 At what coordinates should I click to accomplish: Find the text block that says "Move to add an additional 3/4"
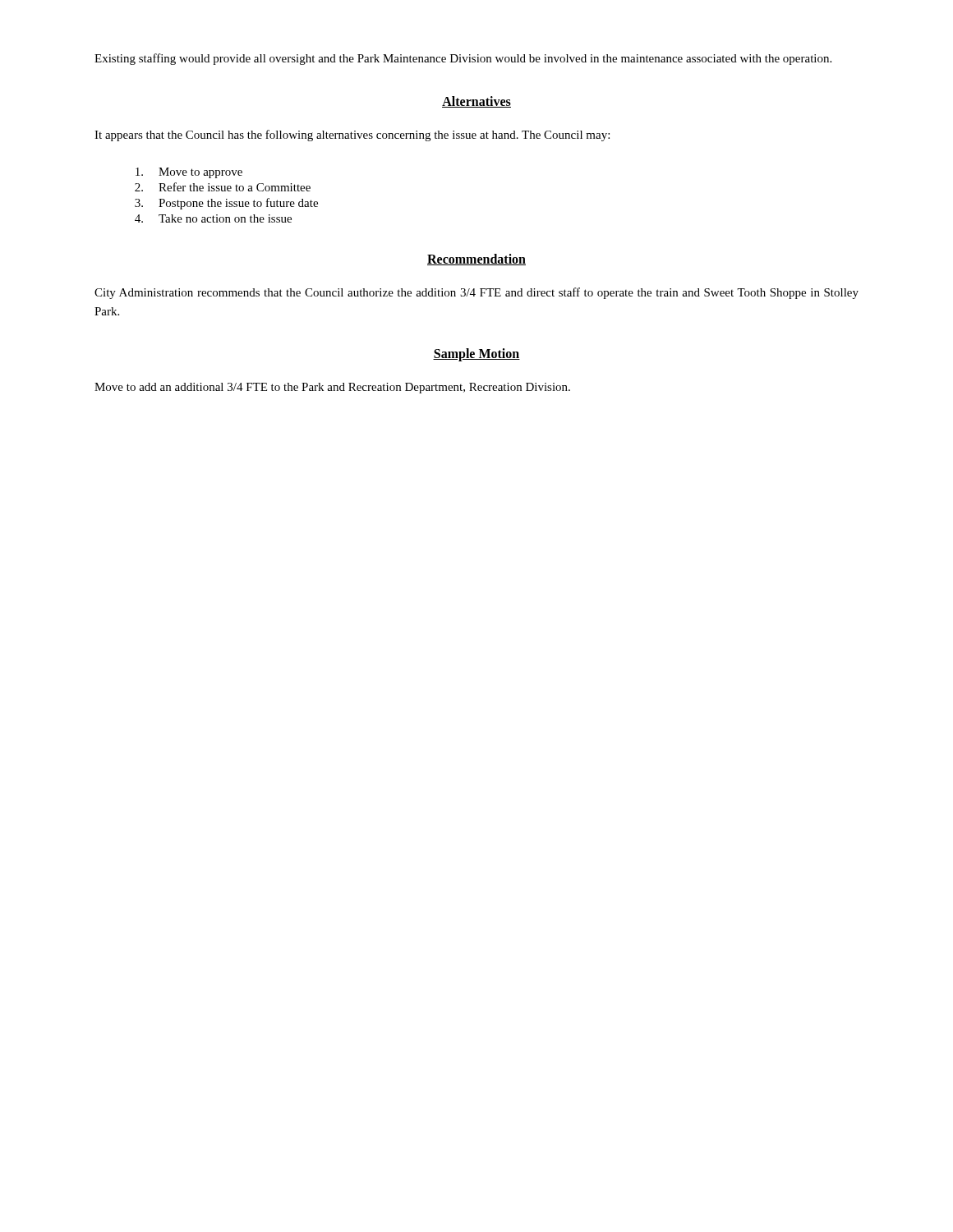[x=333, y=387]
